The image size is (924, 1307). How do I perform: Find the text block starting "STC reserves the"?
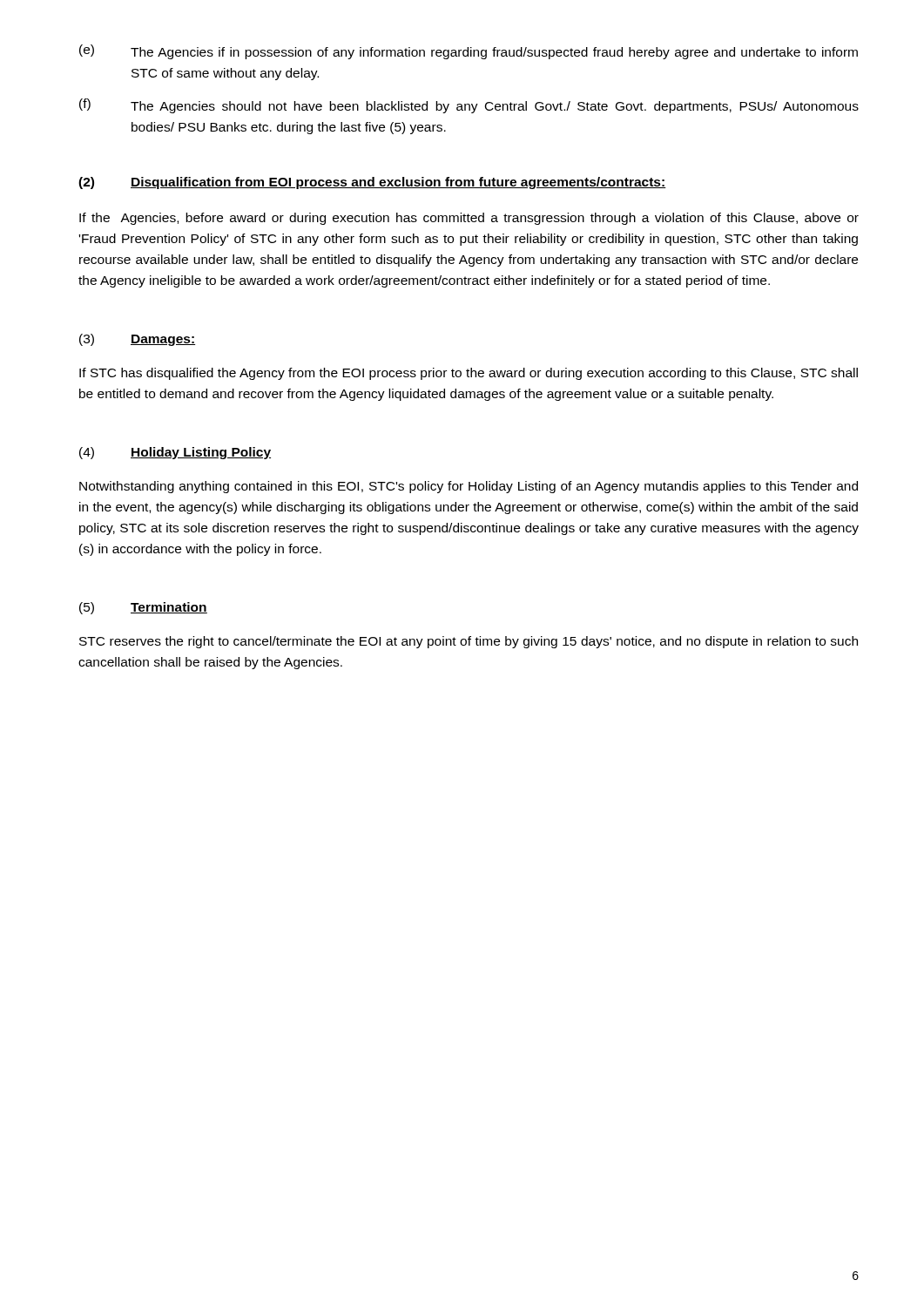click(469, 652)
